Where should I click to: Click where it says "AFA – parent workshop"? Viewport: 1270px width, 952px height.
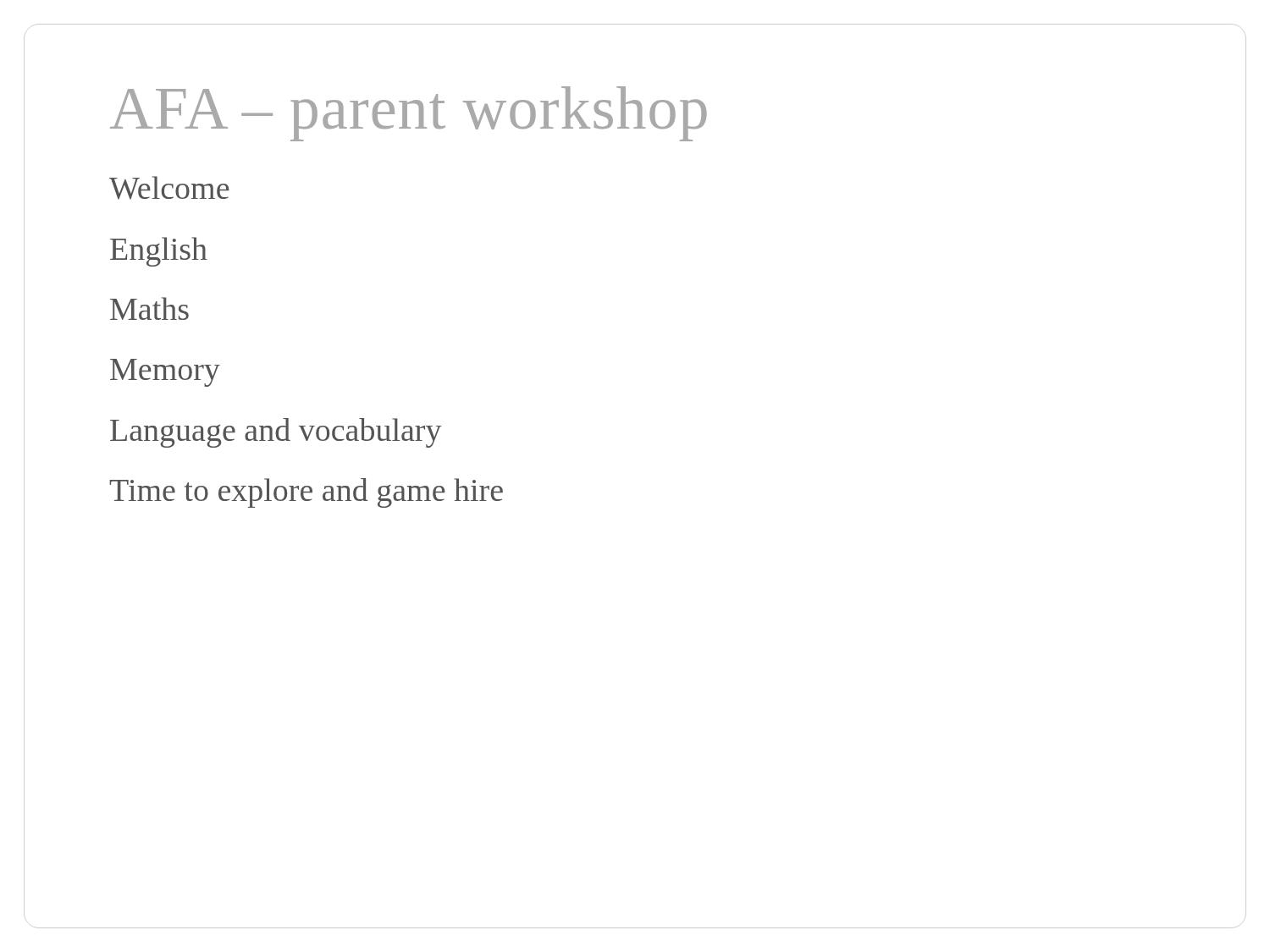(410, 109)
